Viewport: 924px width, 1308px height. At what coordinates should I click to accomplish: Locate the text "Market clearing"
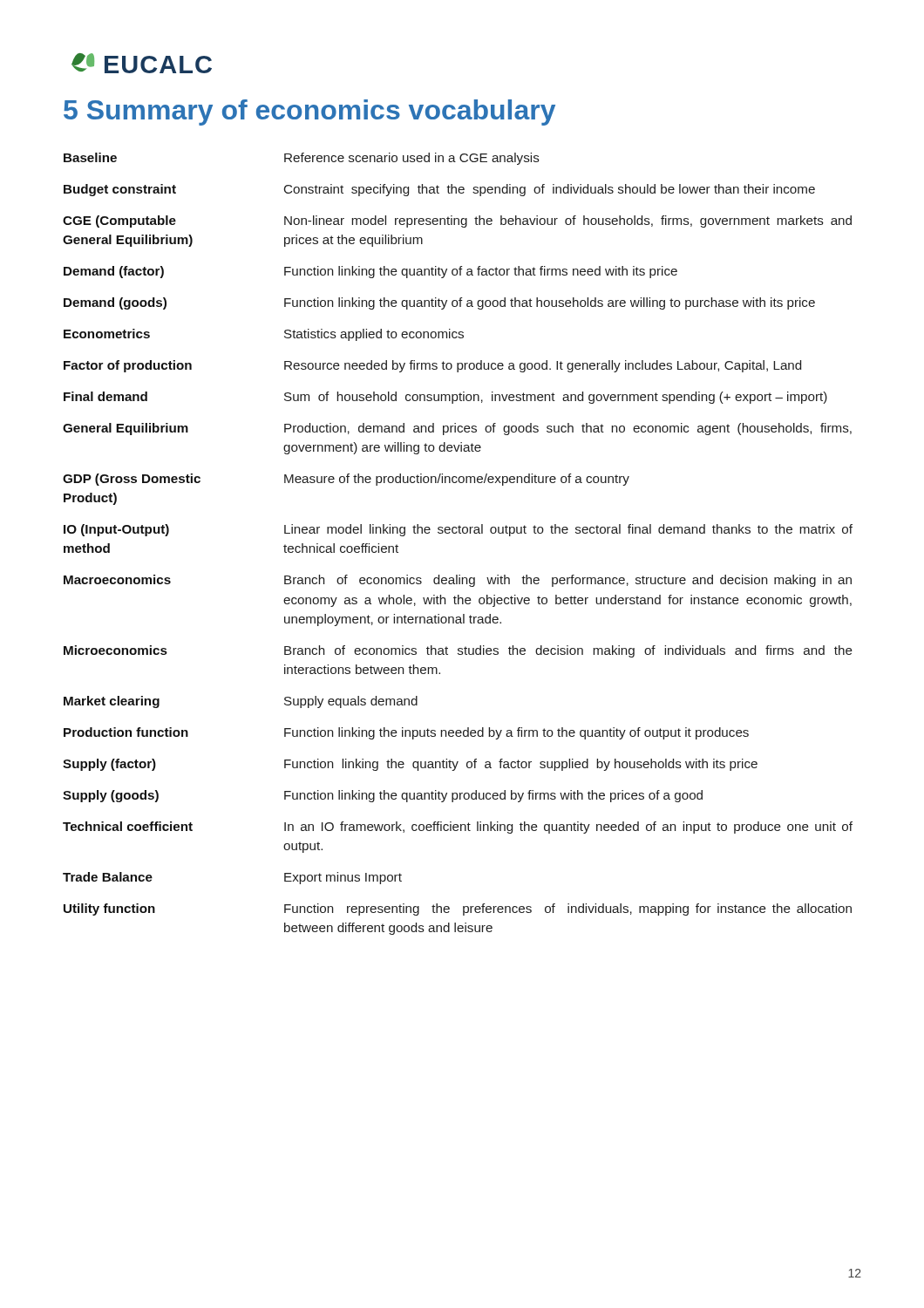click(x=111, y=700)
